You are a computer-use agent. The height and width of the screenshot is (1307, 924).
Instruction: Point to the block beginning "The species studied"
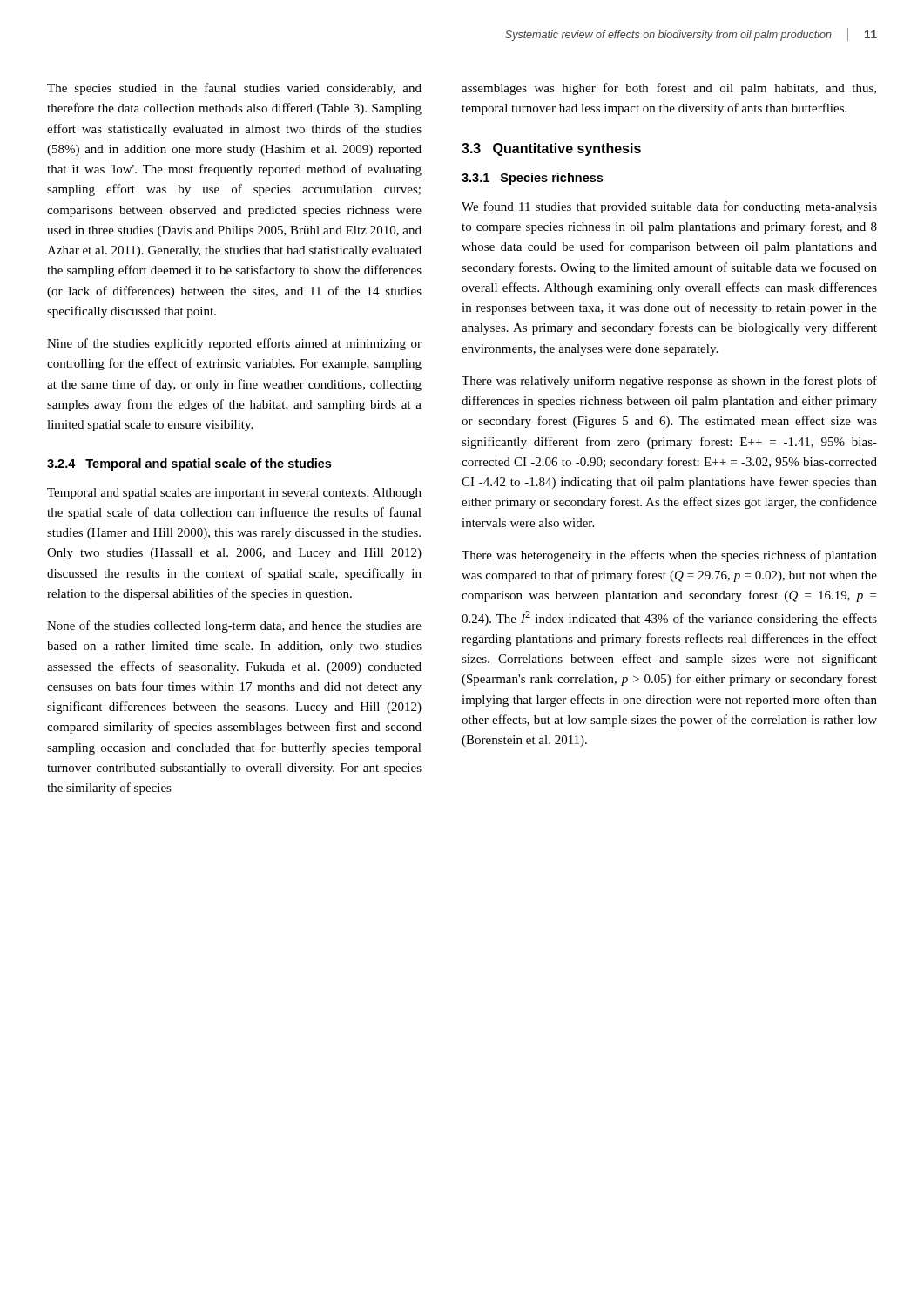[234, 200]
